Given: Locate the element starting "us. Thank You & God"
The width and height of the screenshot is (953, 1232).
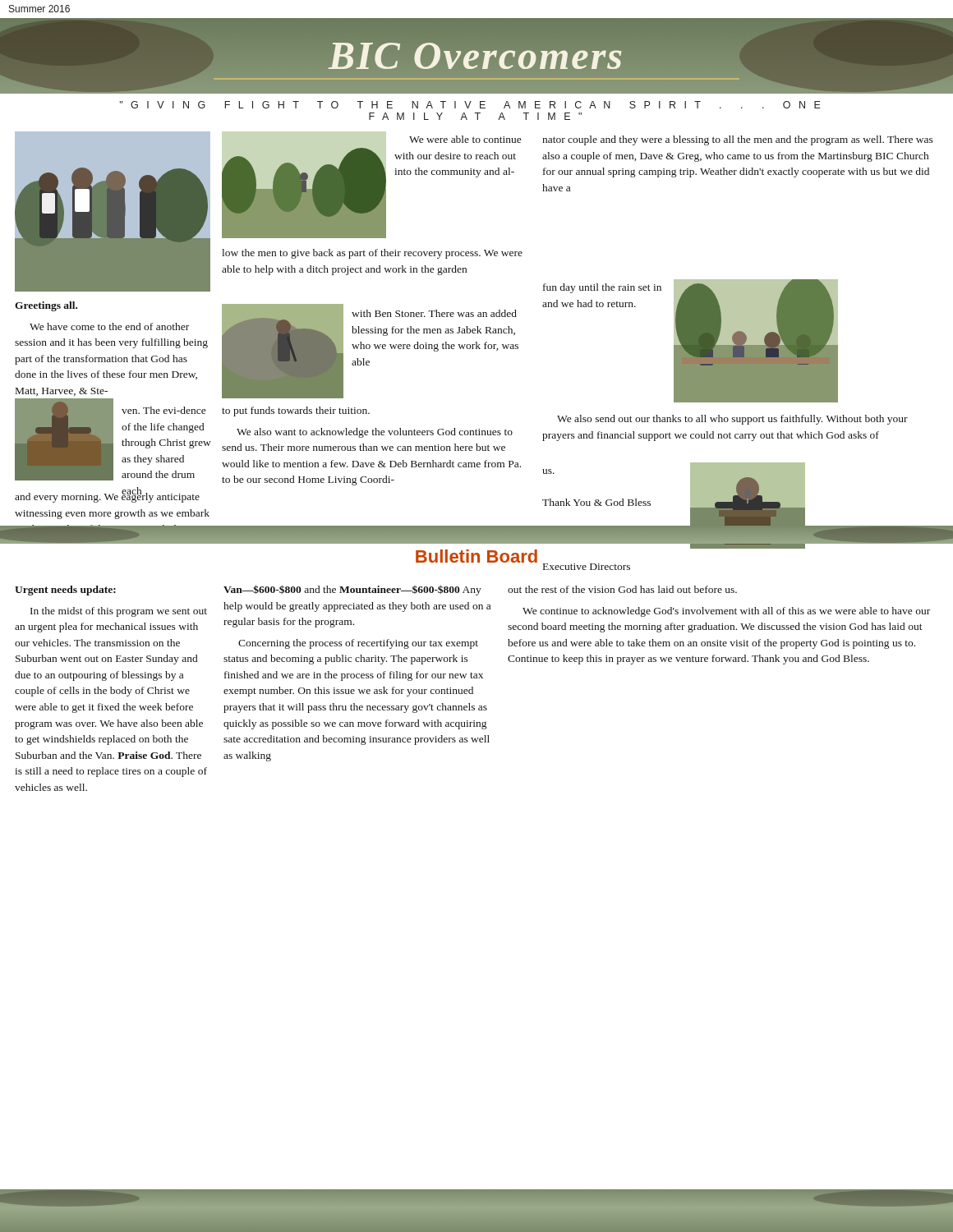Looking at the screenshot, I should pyautogui.click(x=613, y=519).
